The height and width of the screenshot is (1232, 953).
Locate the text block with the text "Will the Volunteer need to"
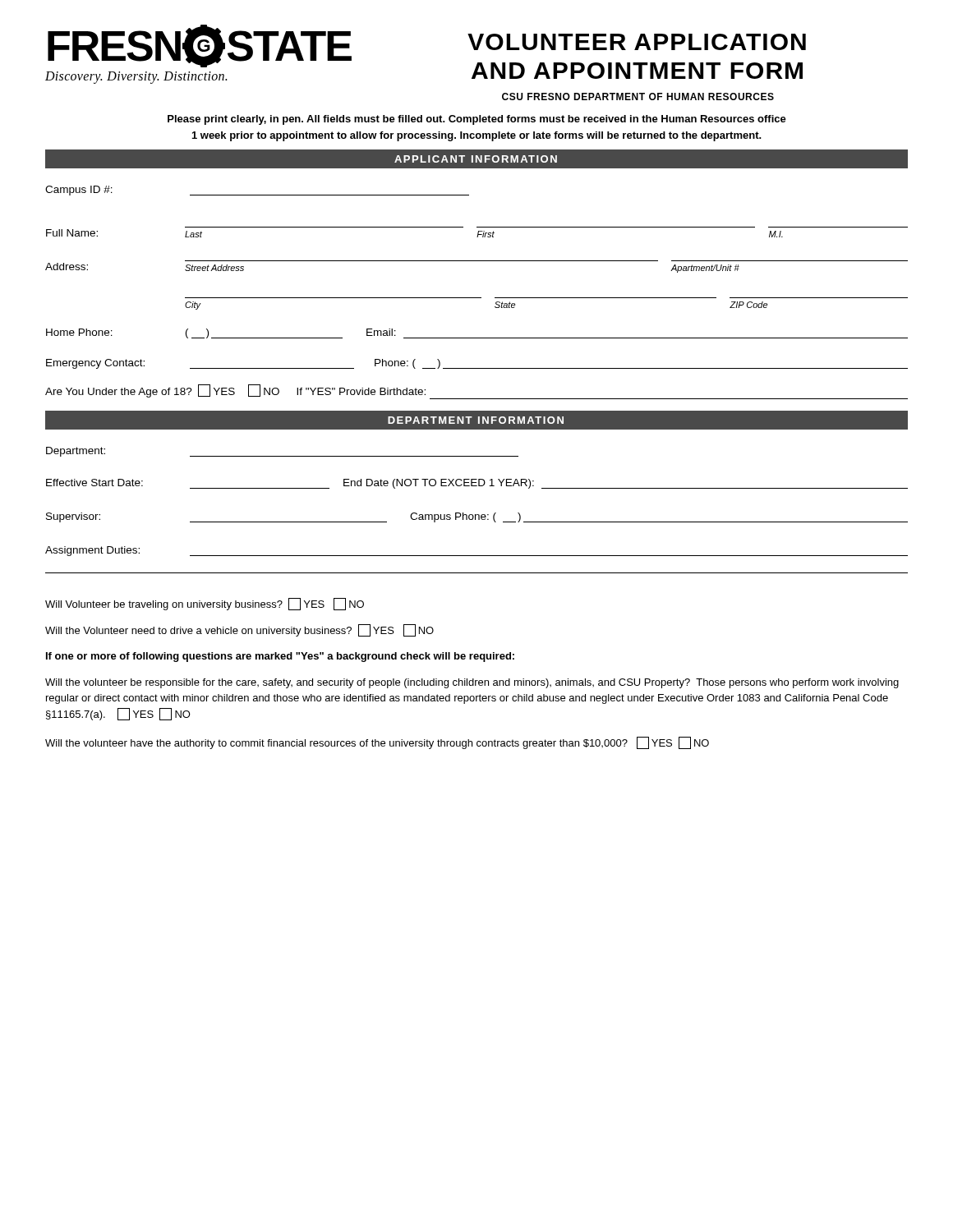point(240,630)
